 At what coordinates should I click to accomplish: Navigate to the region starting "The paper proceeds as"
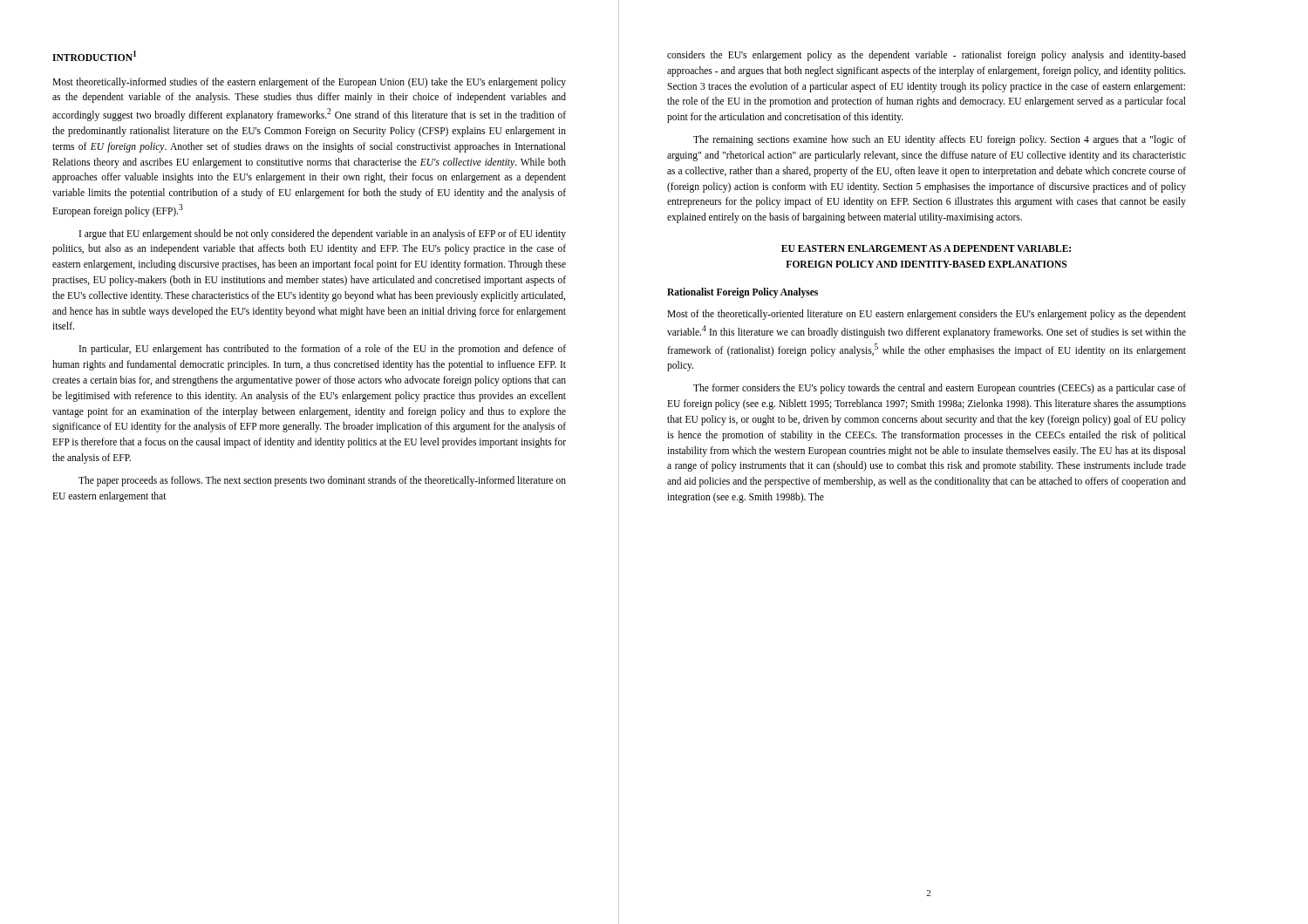point(309,489)
